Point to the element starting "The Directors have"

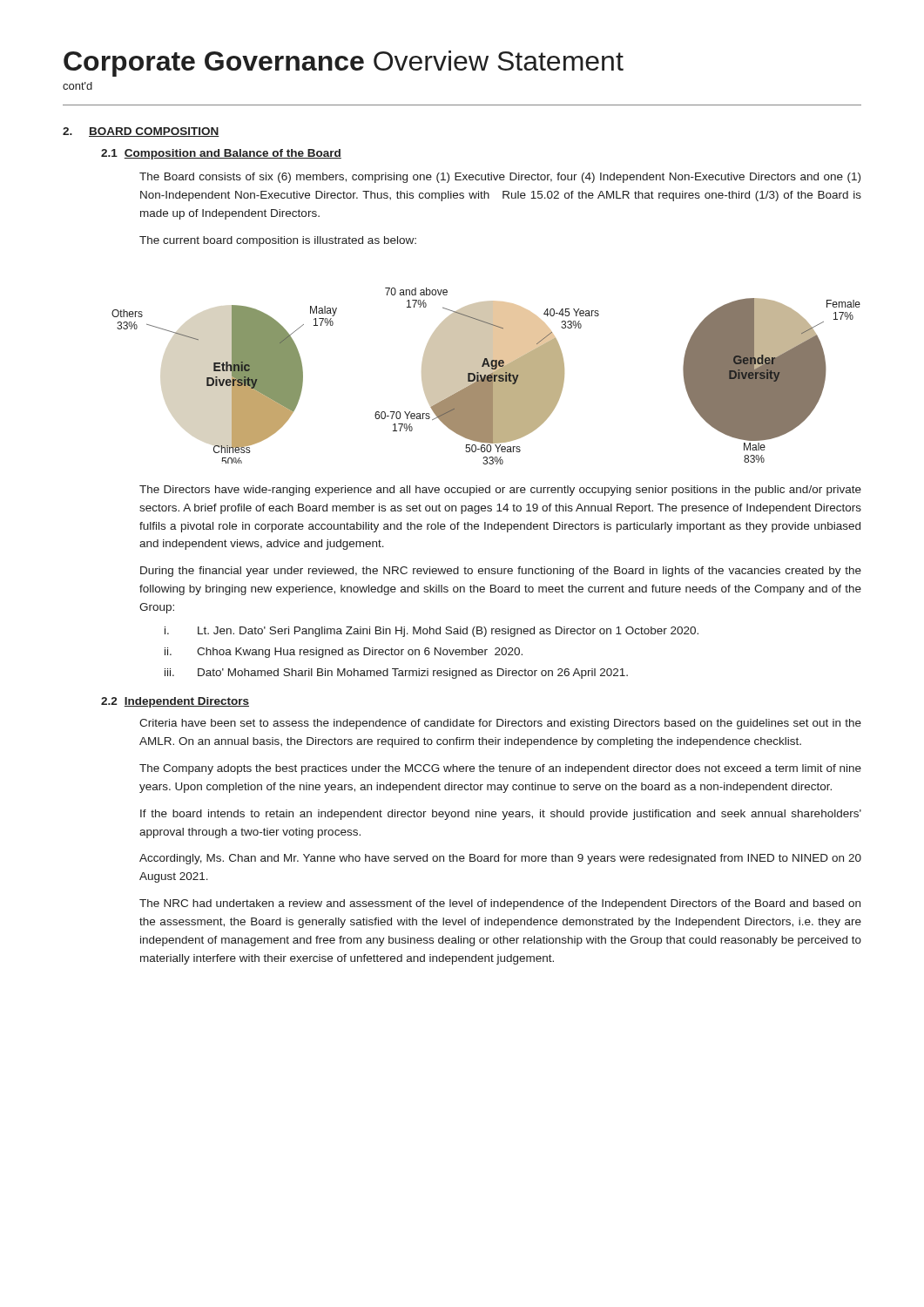tap(500, 516)
